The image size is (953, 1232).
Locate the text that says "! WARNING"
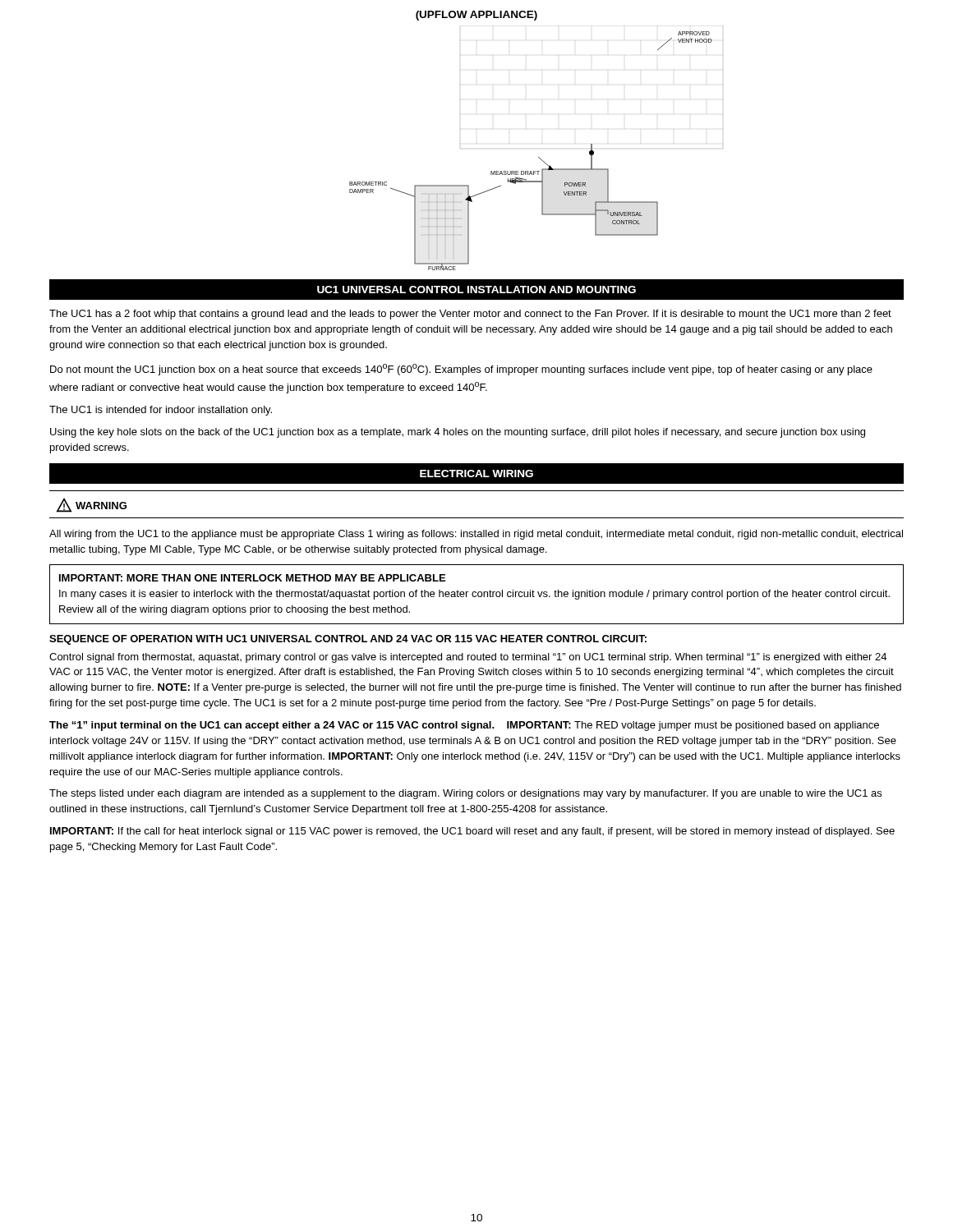(92, 505)
